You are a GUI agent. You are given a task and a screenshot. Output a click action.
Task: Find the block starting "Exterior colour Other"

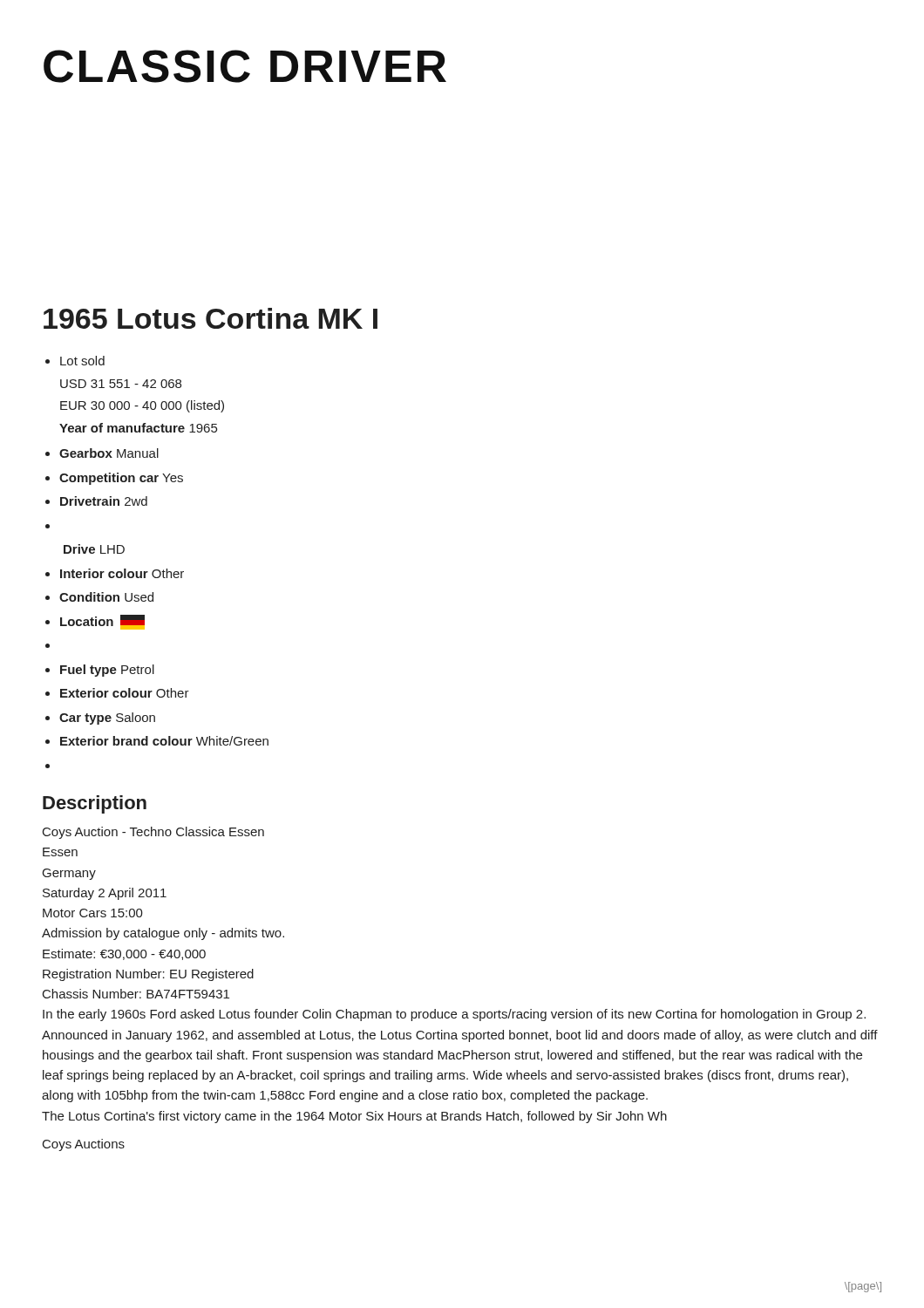click(124, 693)
